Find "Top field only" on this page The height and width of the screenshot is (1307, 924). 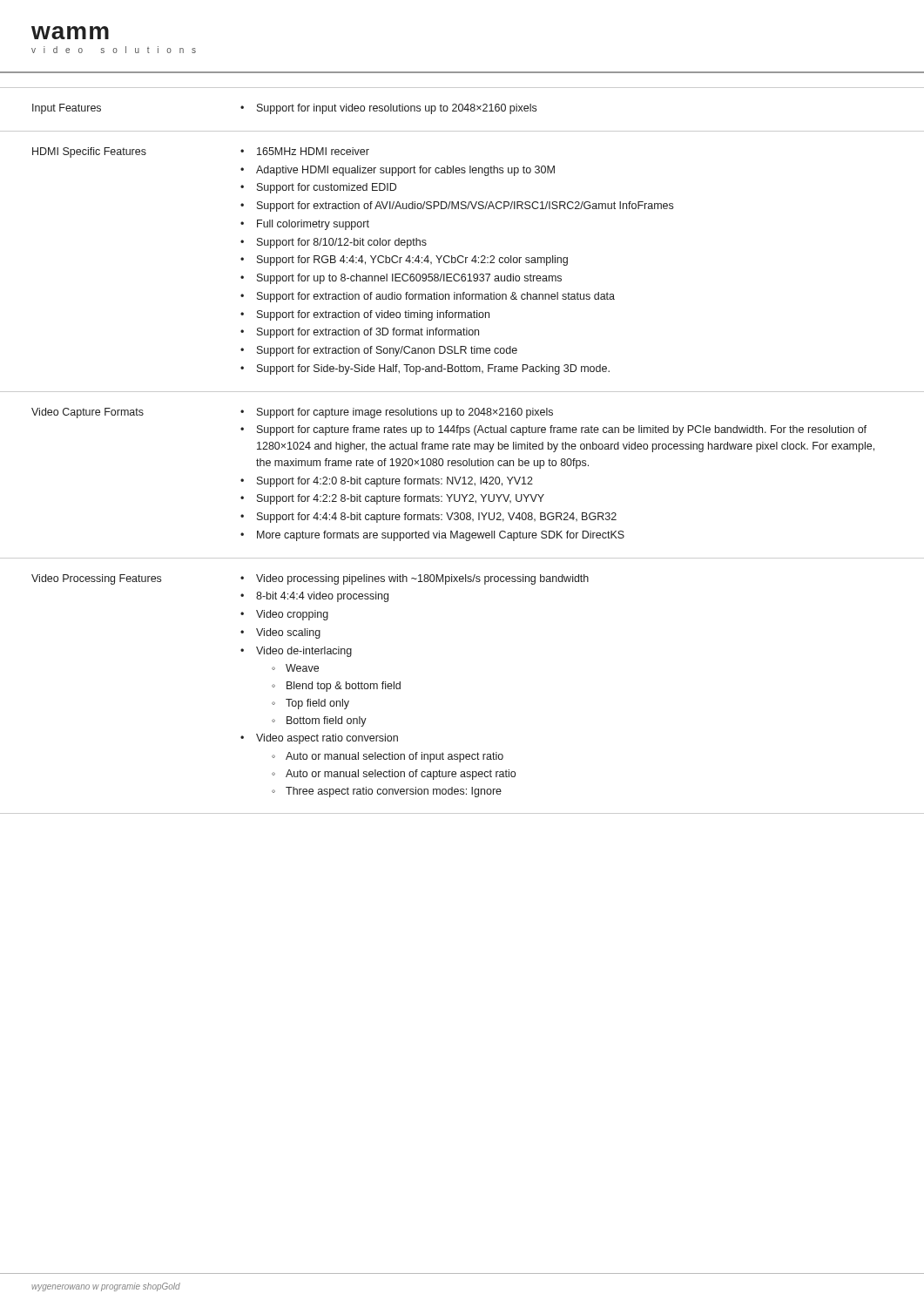tap(317, 703)
